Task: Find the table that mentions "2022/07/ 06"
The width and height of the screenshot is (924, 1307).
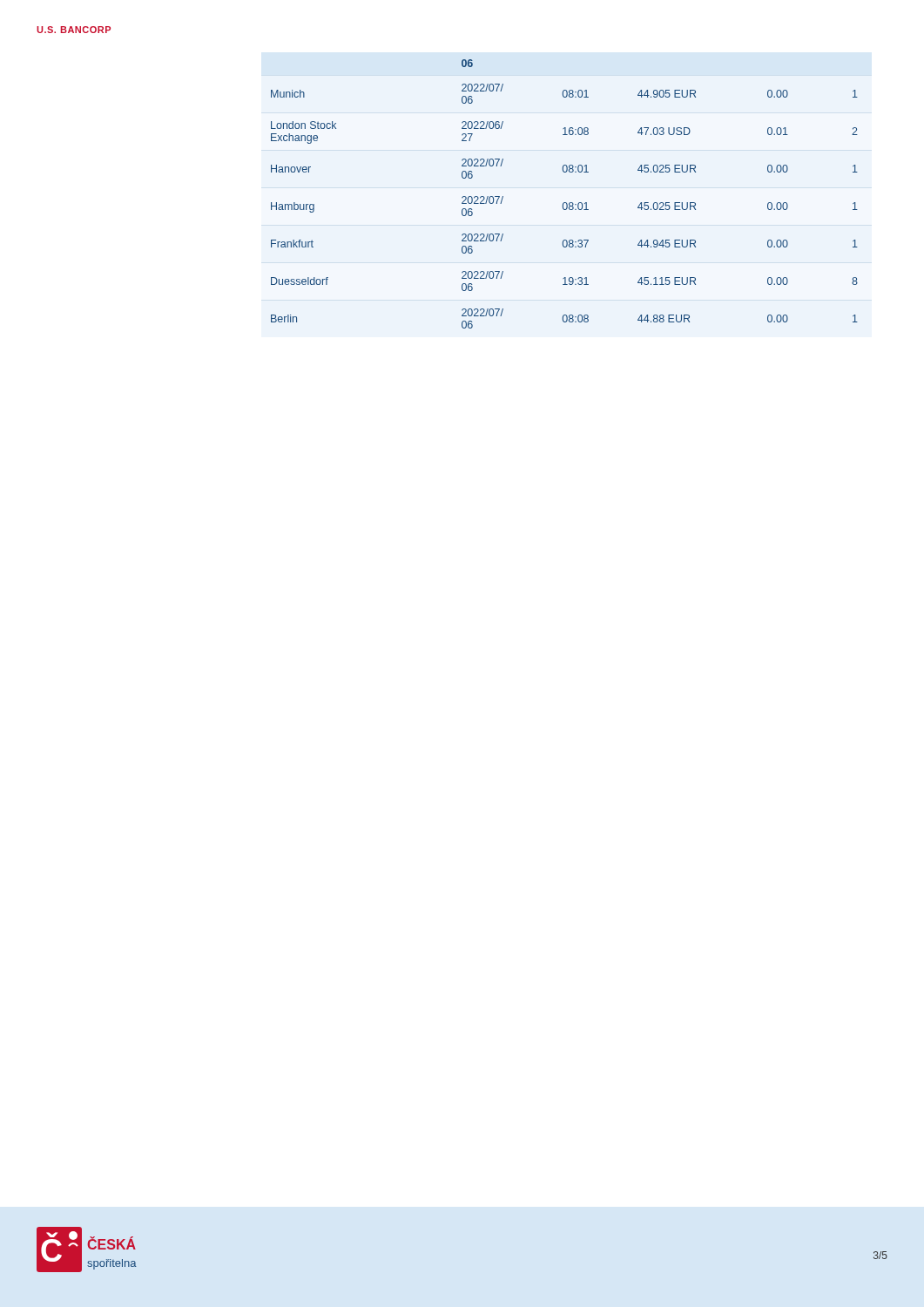Action: [567, 195]
